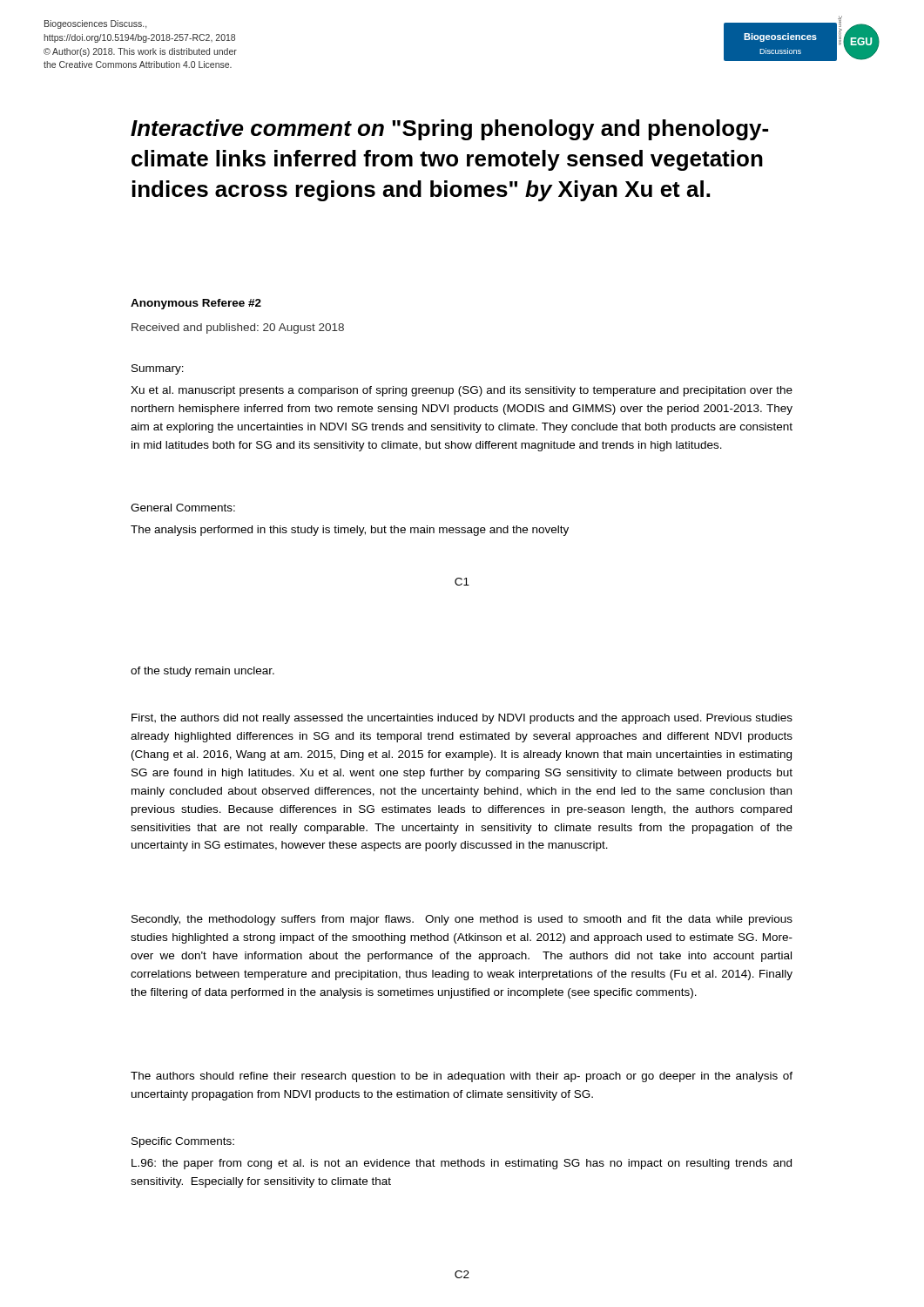Image resolution: width=924 pixels, height=1307 pixels.
Task: Find the text with the text "Specific Comments:"
Action: pos(183,1141)
